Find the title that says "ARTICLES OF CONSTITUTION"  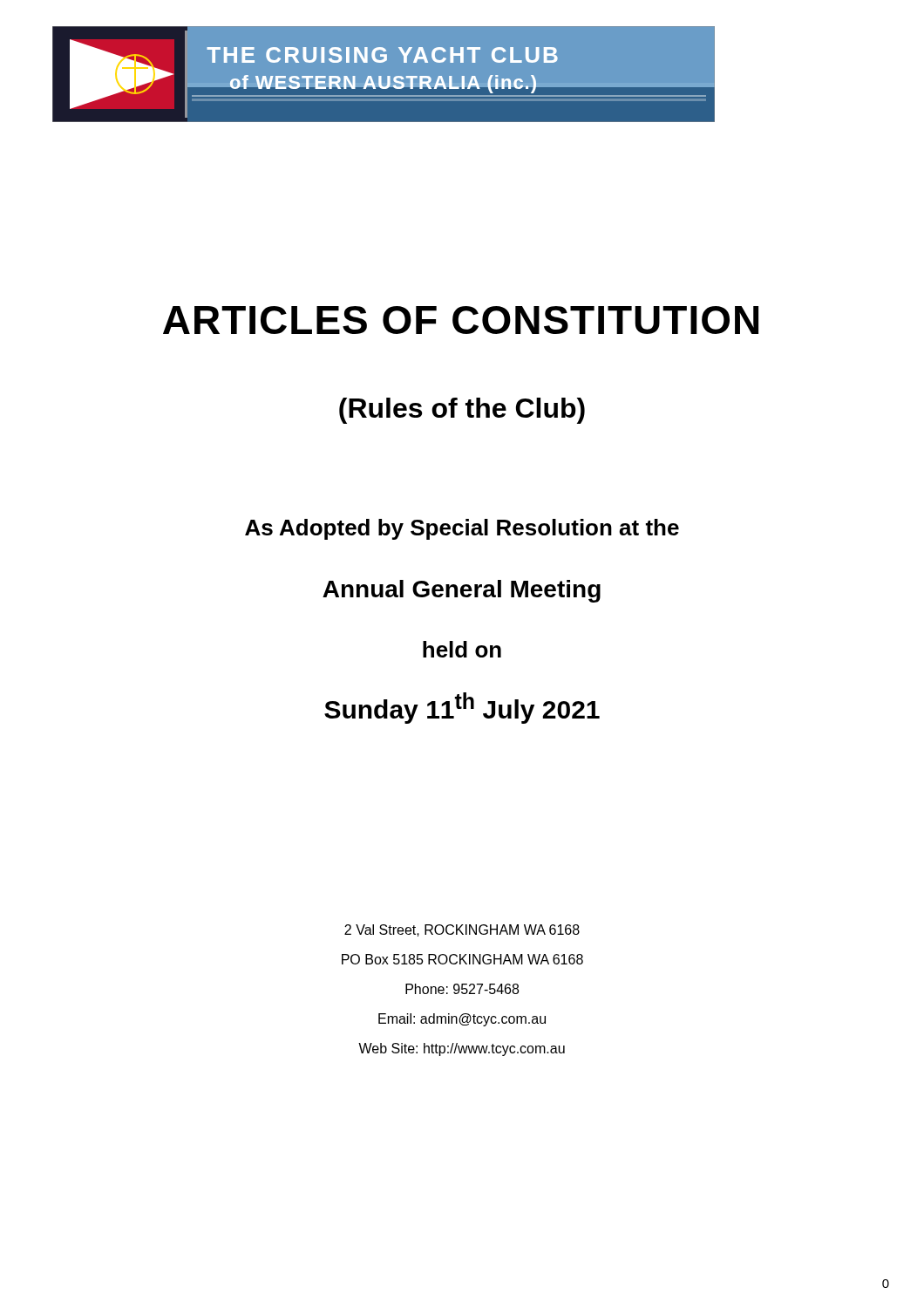(462, 320)
